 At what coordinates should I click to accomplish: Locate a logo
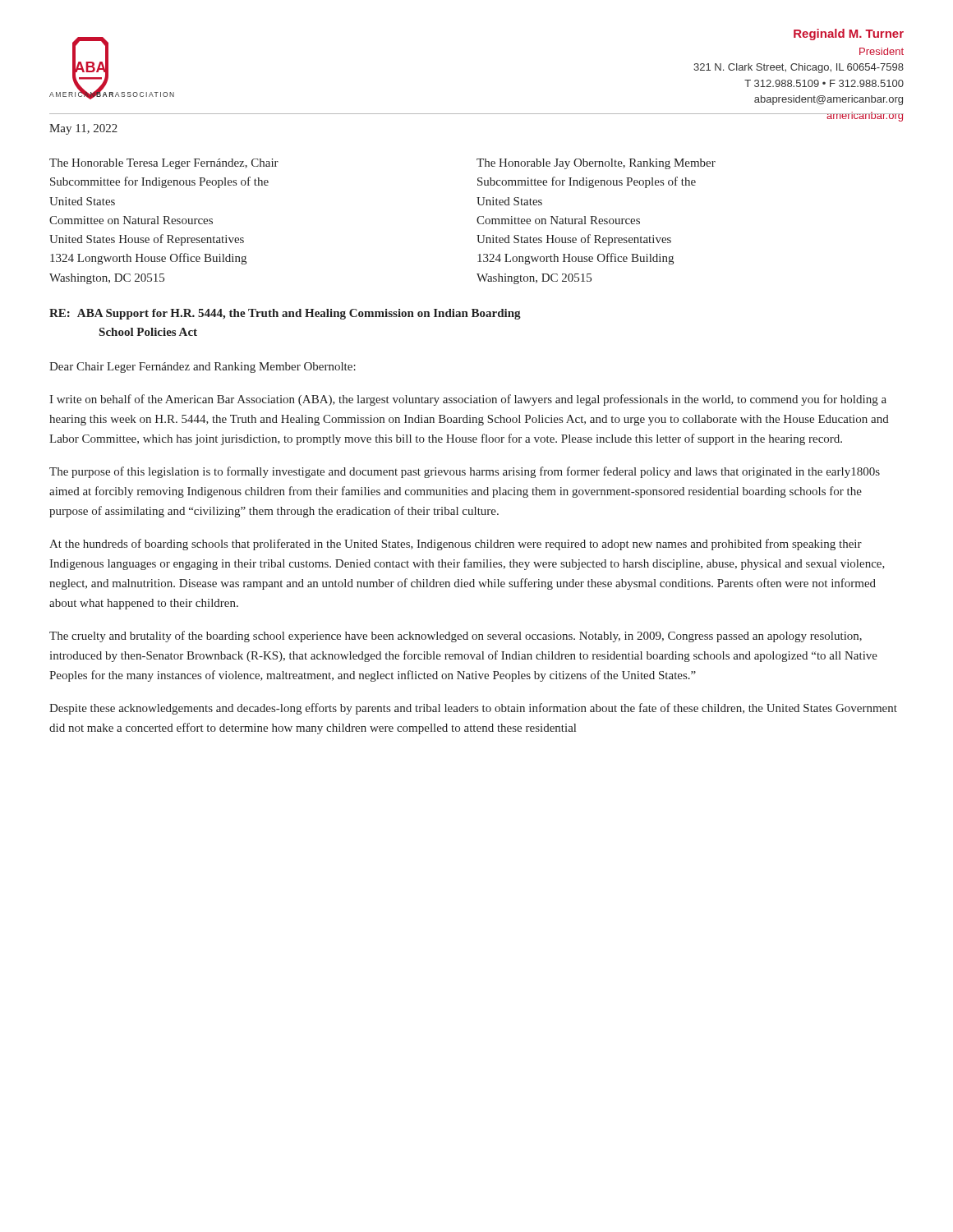click(111, 66)
